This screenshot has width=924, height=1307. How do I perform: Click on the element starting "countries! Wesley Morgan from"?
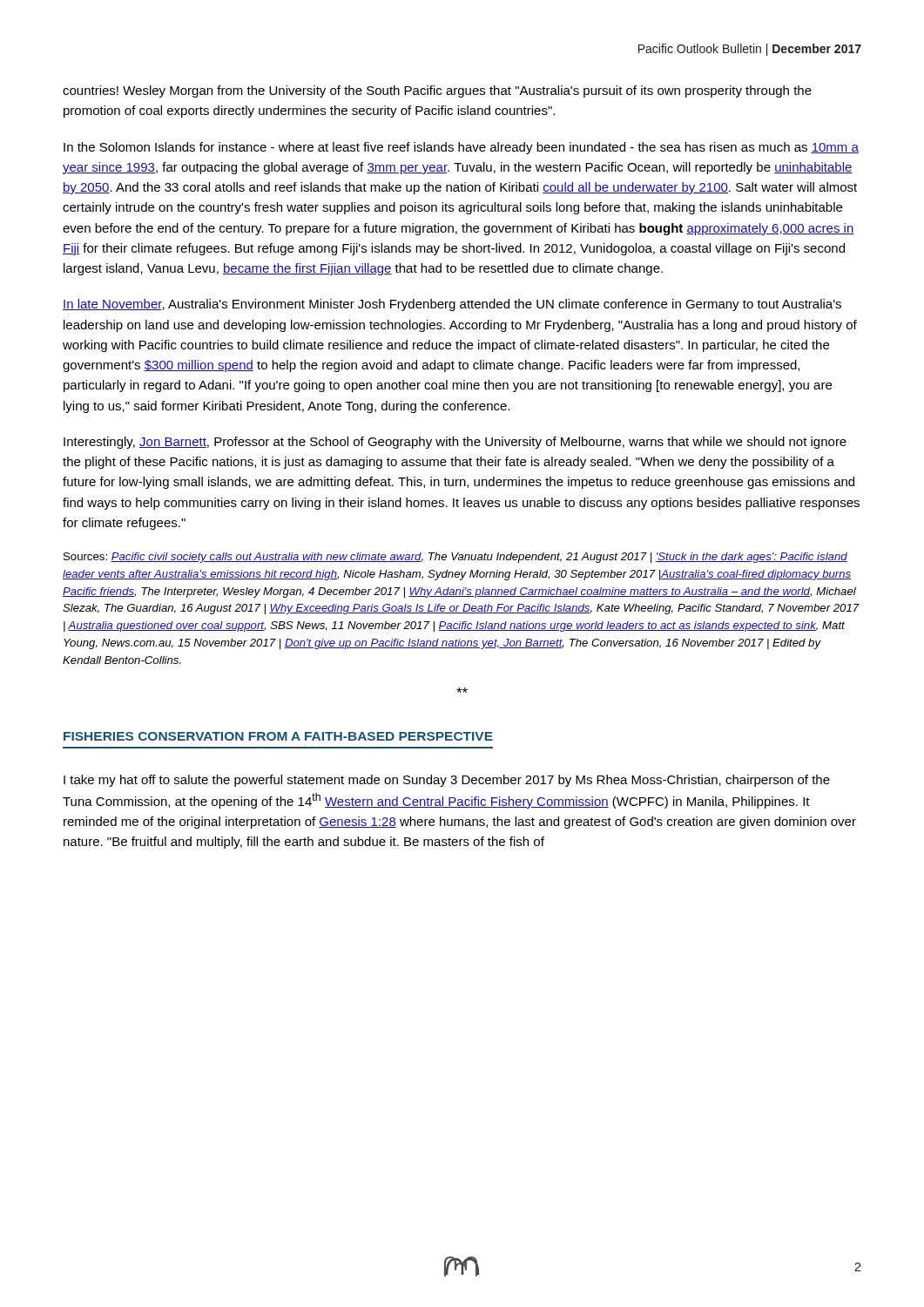click(x=437, y=100)
